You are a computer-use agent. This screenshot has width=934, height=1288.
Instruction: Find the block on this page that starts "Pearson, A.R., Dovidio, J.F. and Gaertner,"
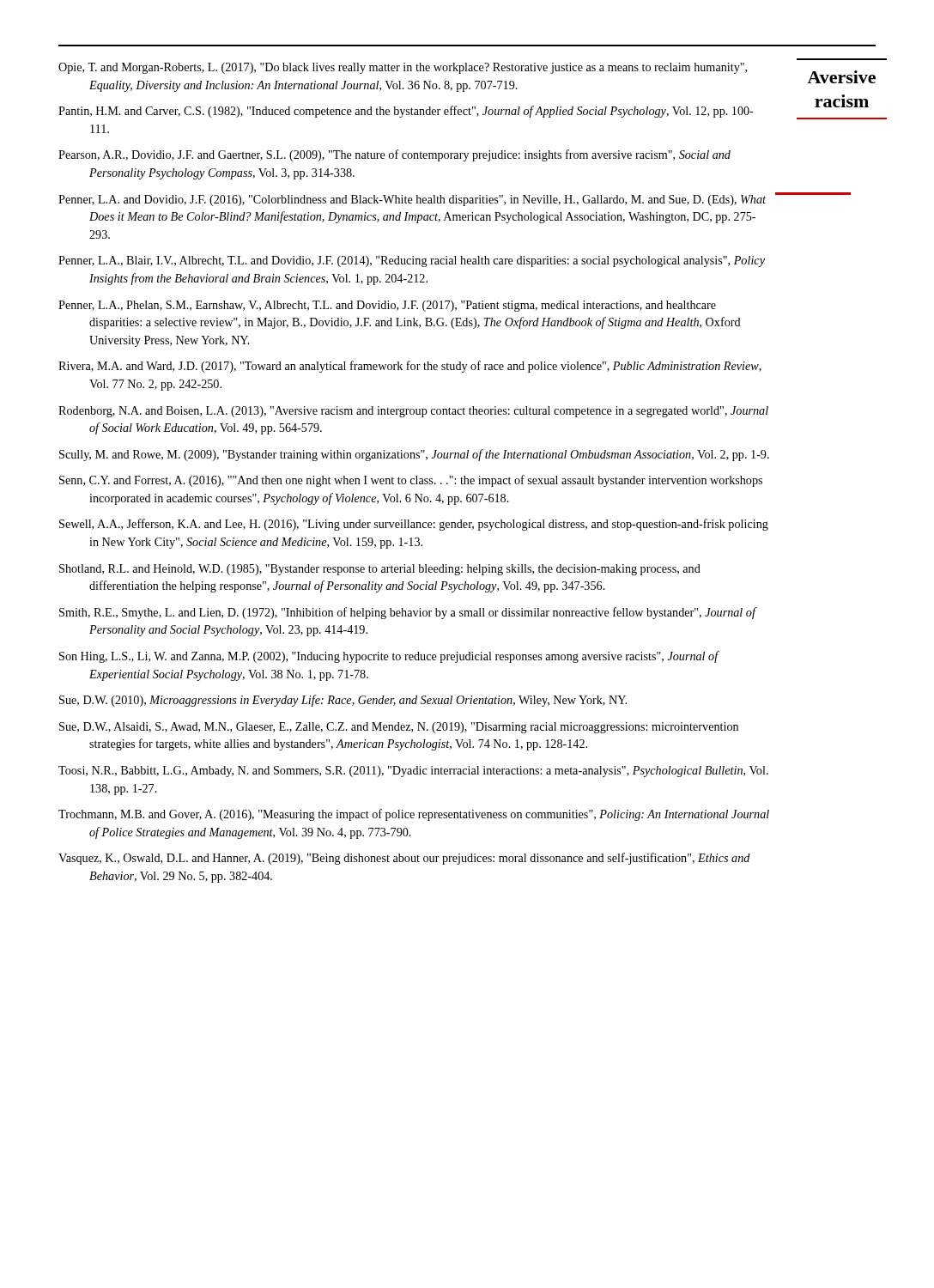[394, 164]
